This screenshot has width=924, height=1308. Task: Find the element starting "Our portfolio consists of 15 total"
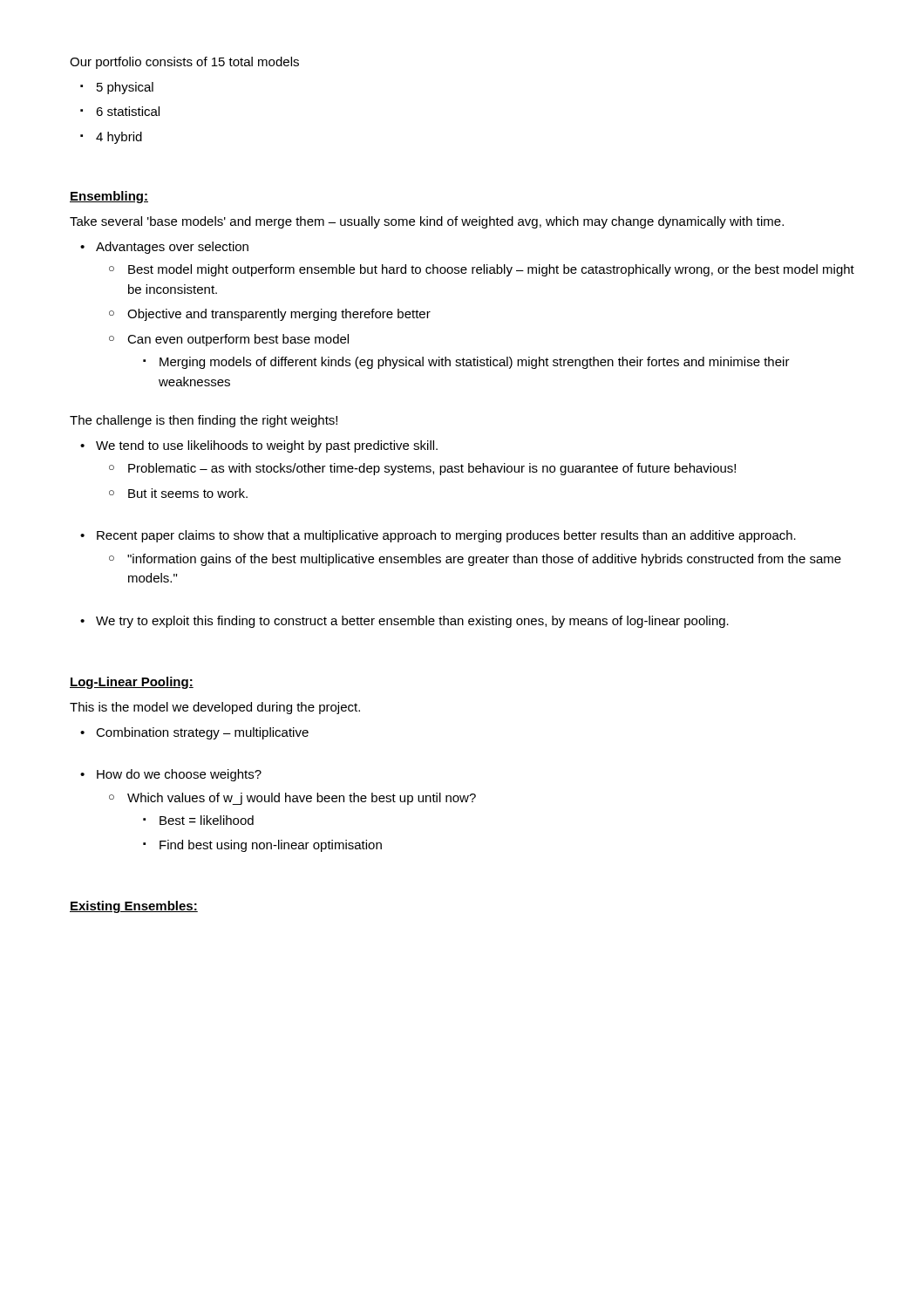[x=185, y=61]
